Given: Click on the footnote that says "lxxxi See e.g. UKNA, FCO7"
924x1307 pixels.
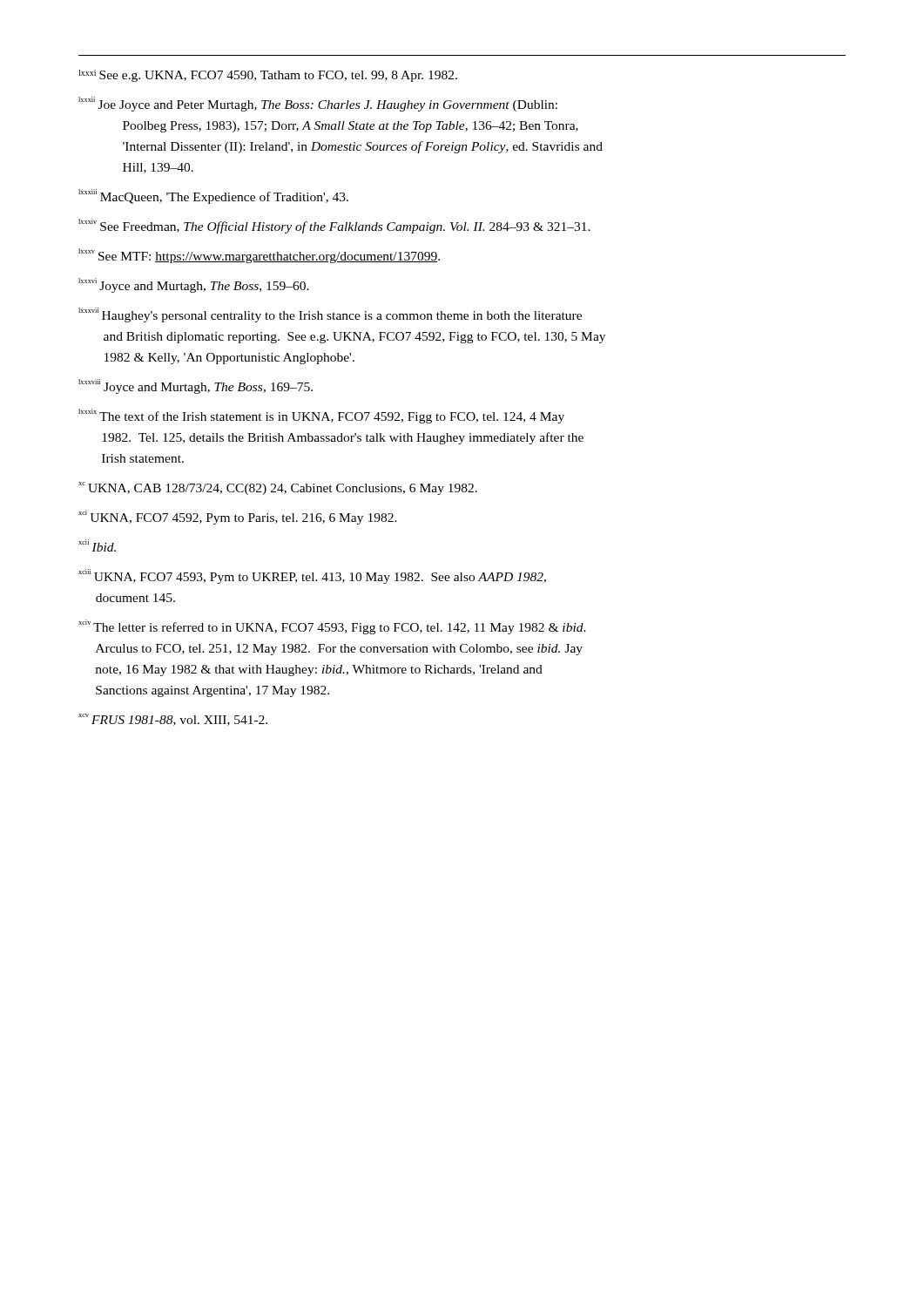Looking at the screenshot, I should [x=268, y=75].
